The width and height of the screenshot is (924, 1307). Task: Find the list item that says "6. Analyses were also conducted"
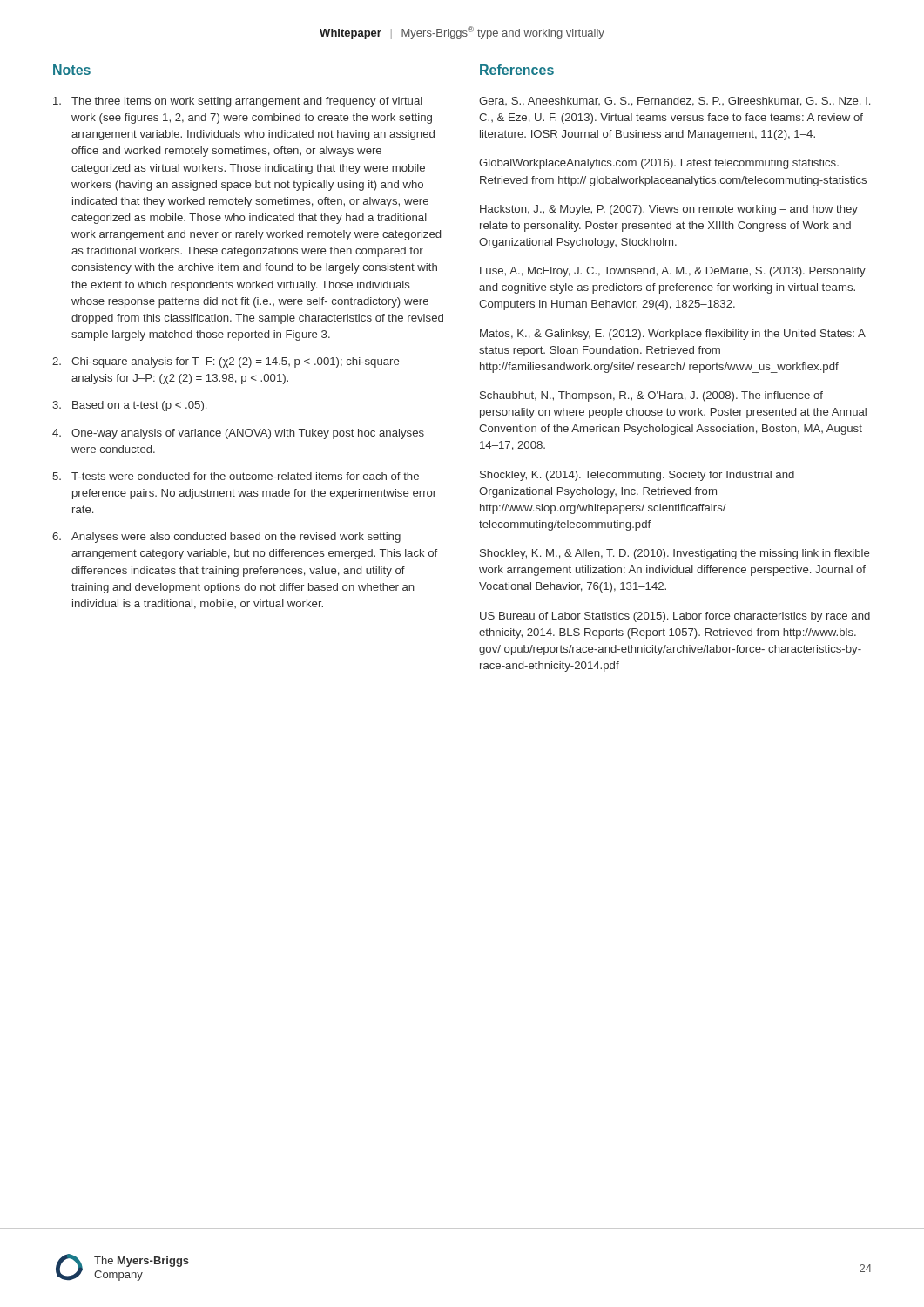[x=248, y=570]
